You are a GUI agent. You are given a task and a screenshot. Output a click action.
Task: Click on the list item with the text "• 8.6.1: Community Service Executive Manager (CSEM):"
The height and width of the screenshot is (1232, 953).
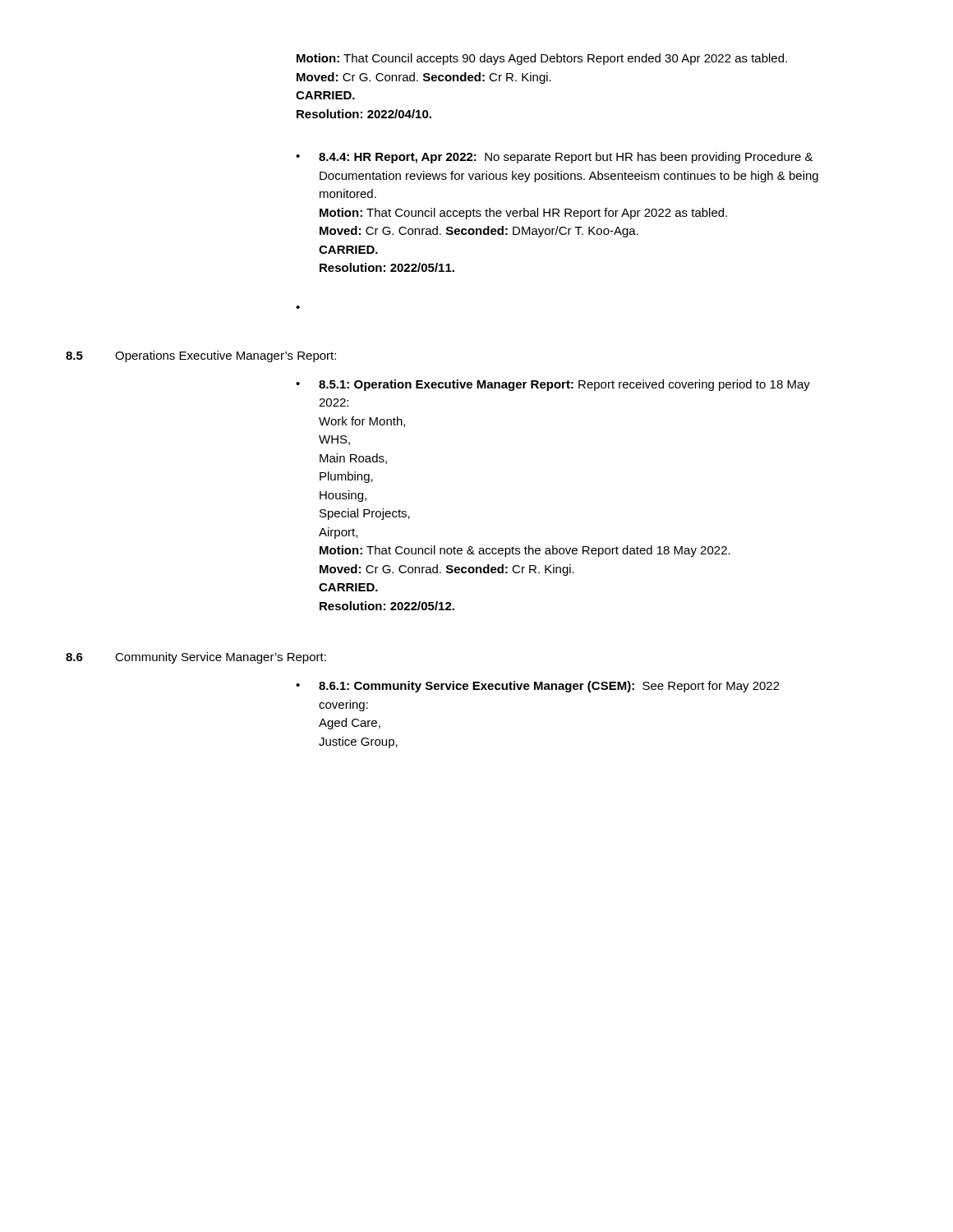coord(538,687)
